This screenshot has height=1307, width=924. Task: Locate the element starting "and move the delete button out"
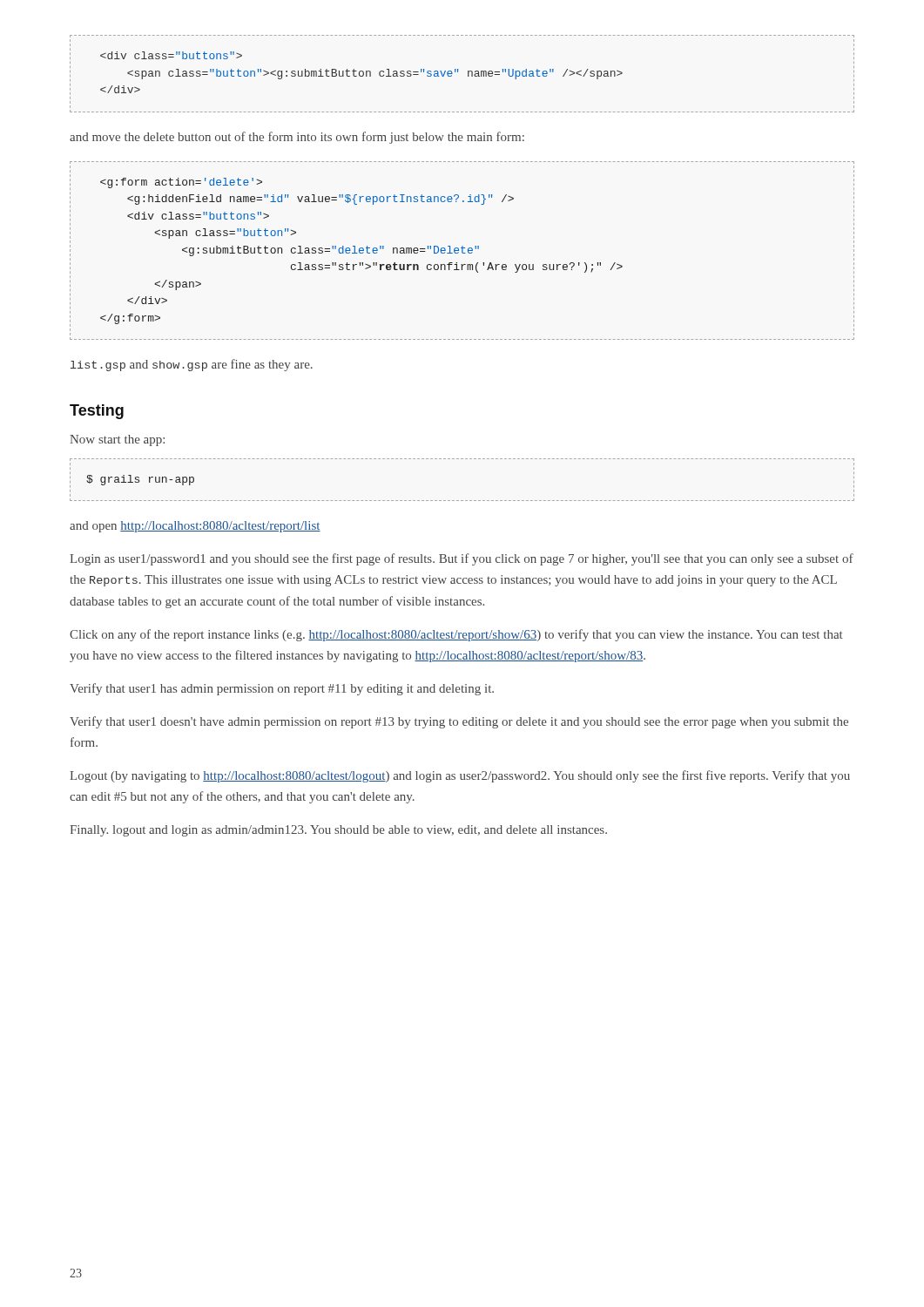pyautogui.click(x=462, y=136)
